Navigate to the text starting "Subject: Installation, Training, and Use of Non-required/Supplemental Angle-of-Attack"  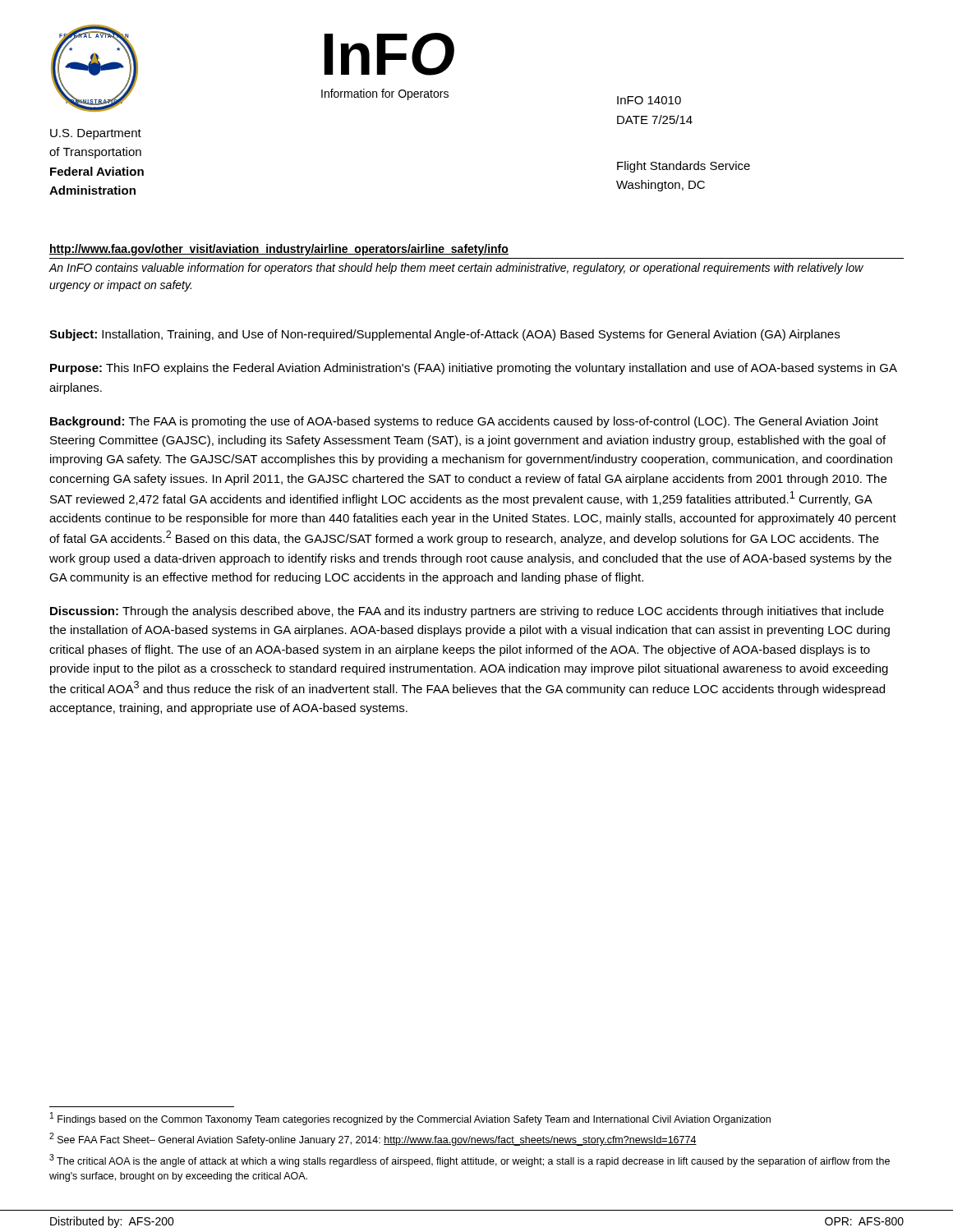coord(476,334)
